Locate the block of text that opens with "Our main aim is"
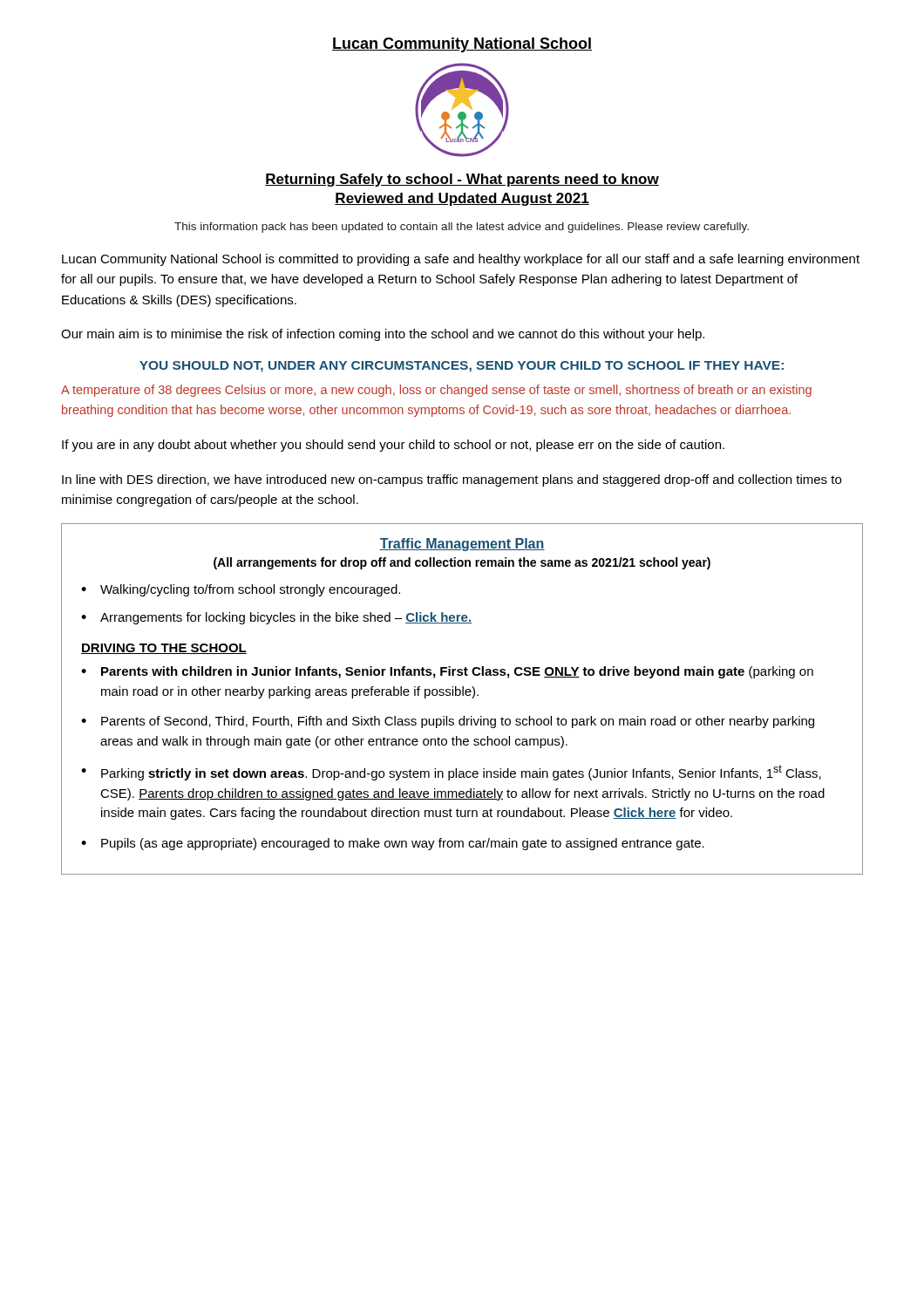The width and height of the screenshot is (924, 1308). (383, 333)
